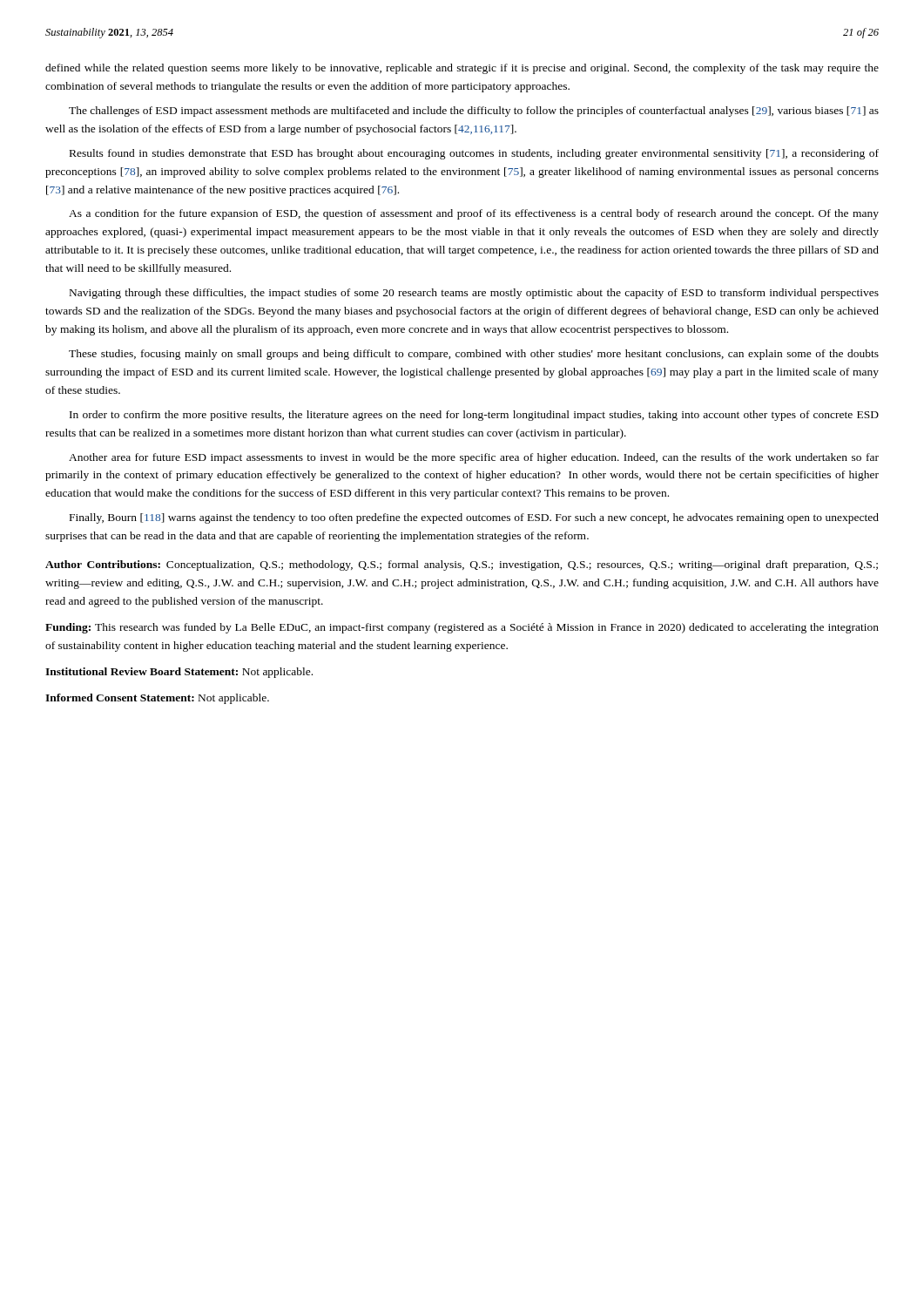Image resolution: width=924 pixels, height=1307 pixels.
Task: Locate the text block with the text "The challenges of"
Action: pos(462,120)
